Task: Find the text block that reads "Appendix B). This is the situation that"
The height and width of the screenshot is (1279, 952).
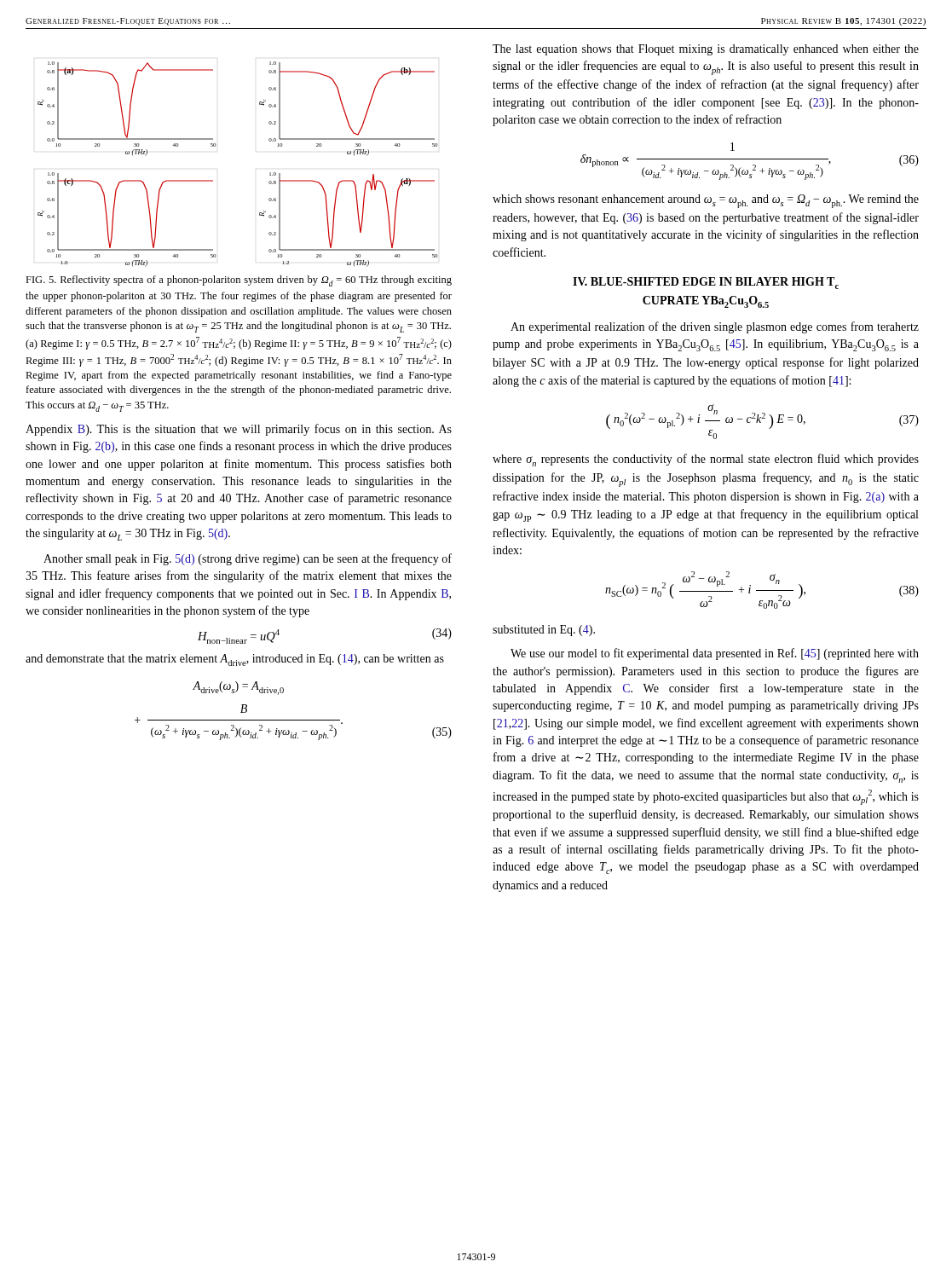Action: [x=239, y=521]
